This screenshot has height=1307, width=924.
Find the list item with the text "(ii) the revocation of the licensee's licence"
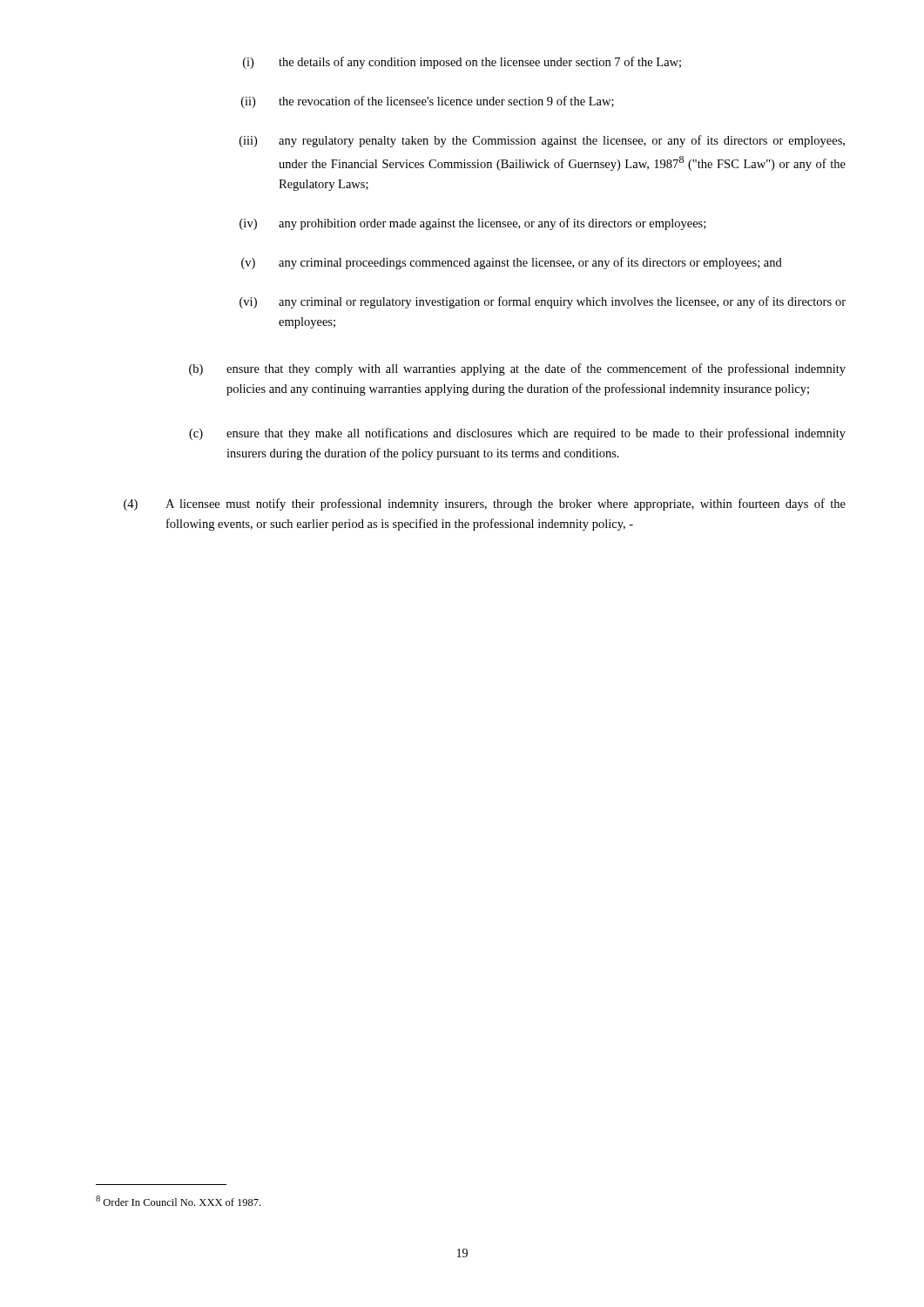[532, 102]
